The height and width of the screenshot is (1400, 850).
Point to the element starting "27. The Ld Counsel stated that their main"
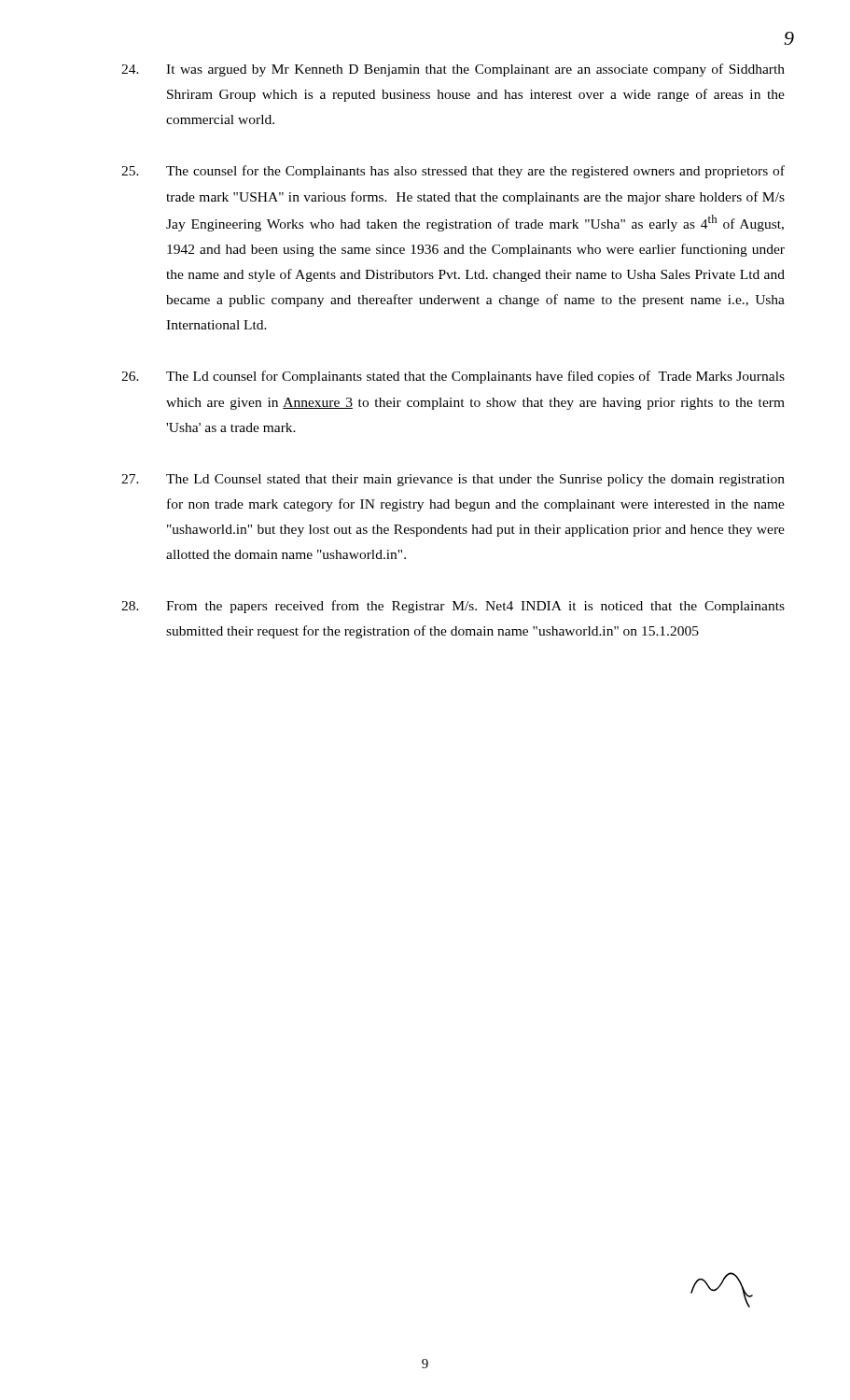[x=453, y=516]
